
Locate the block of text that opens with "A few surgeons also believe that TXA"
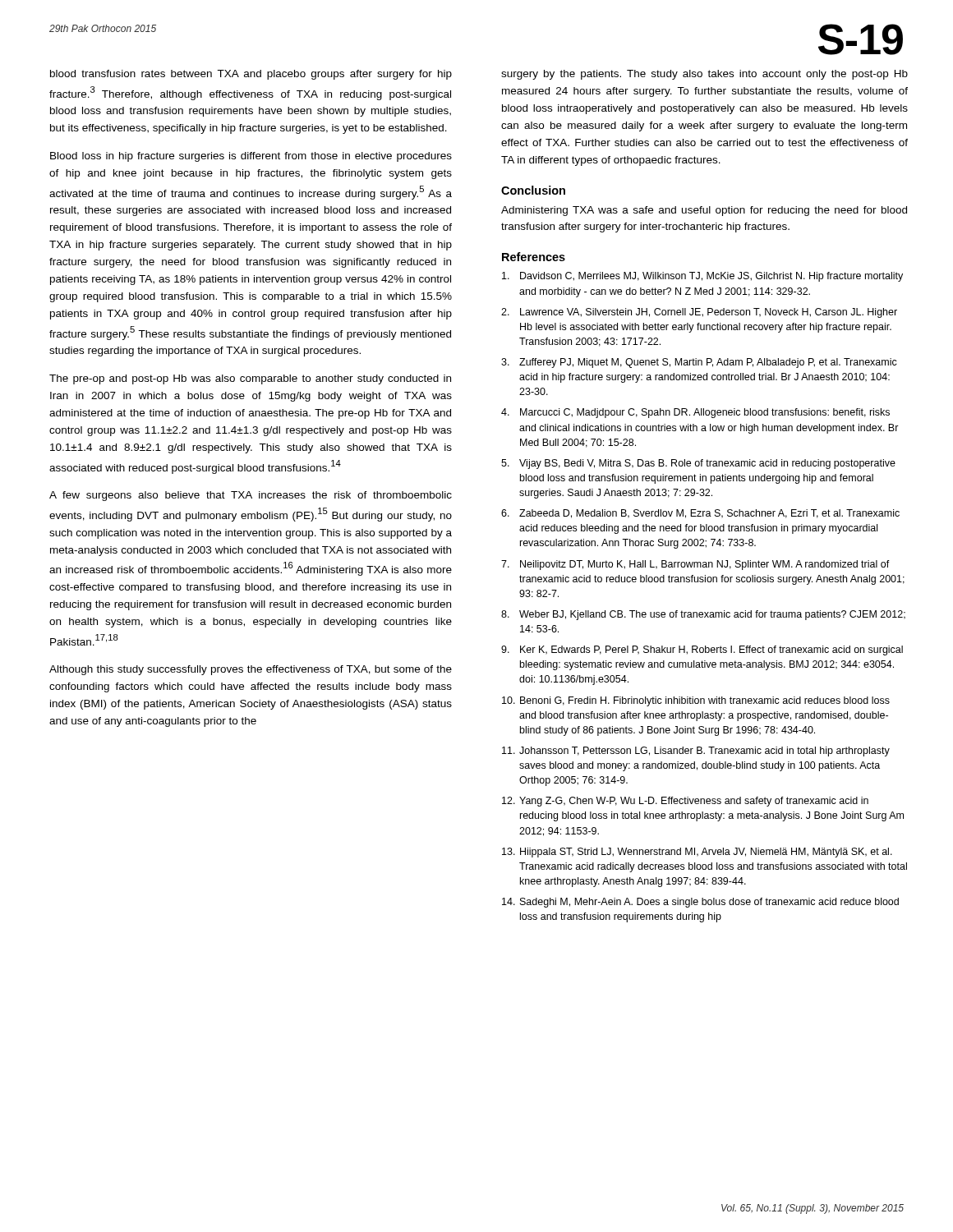pyautogui.click(x=251, y=568)
